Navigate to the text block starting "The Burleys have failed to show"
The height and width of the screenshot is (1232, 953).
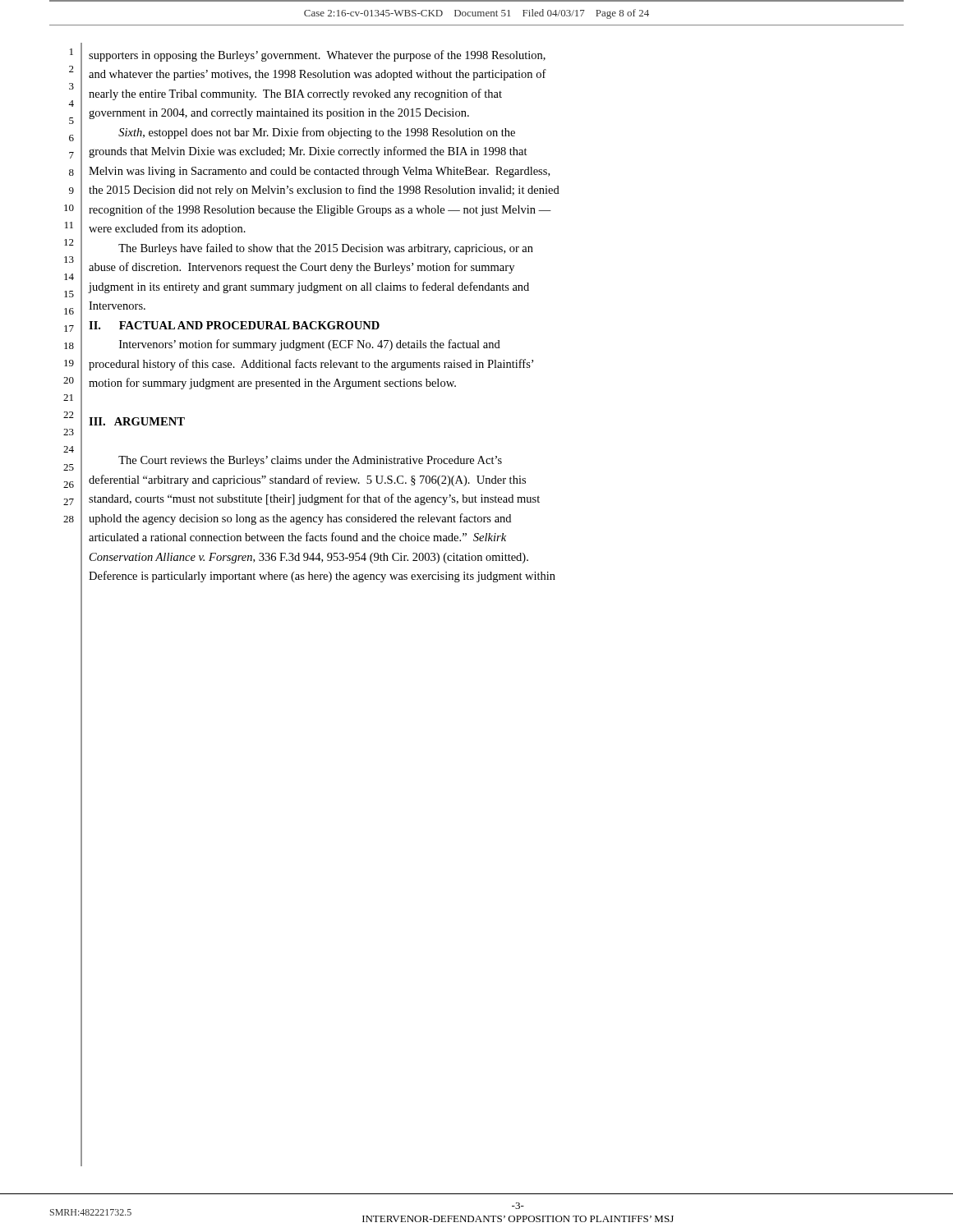[326, 248]
